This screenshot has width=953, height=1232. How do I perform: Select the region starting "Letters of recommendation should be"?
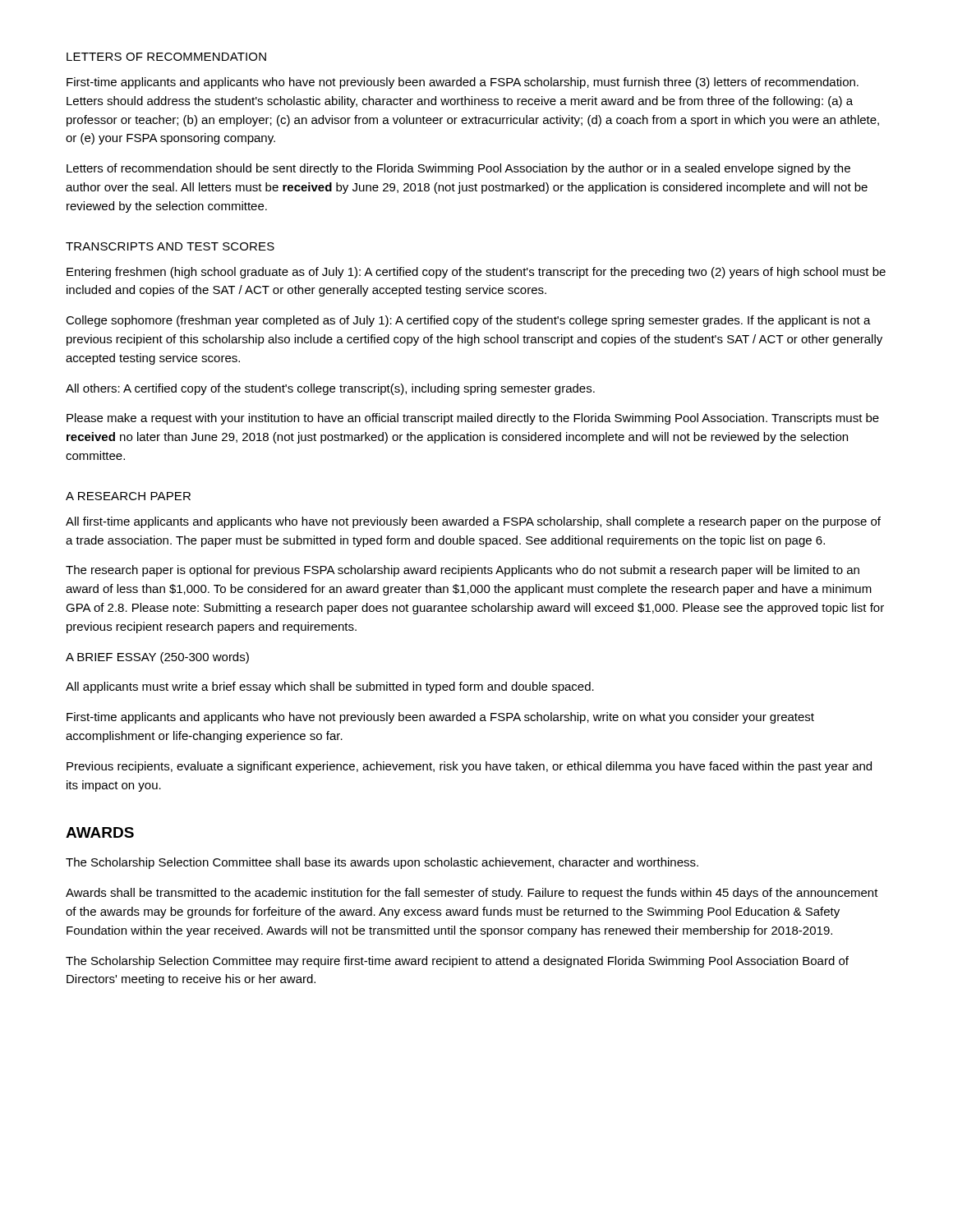[x=467, y=187]
